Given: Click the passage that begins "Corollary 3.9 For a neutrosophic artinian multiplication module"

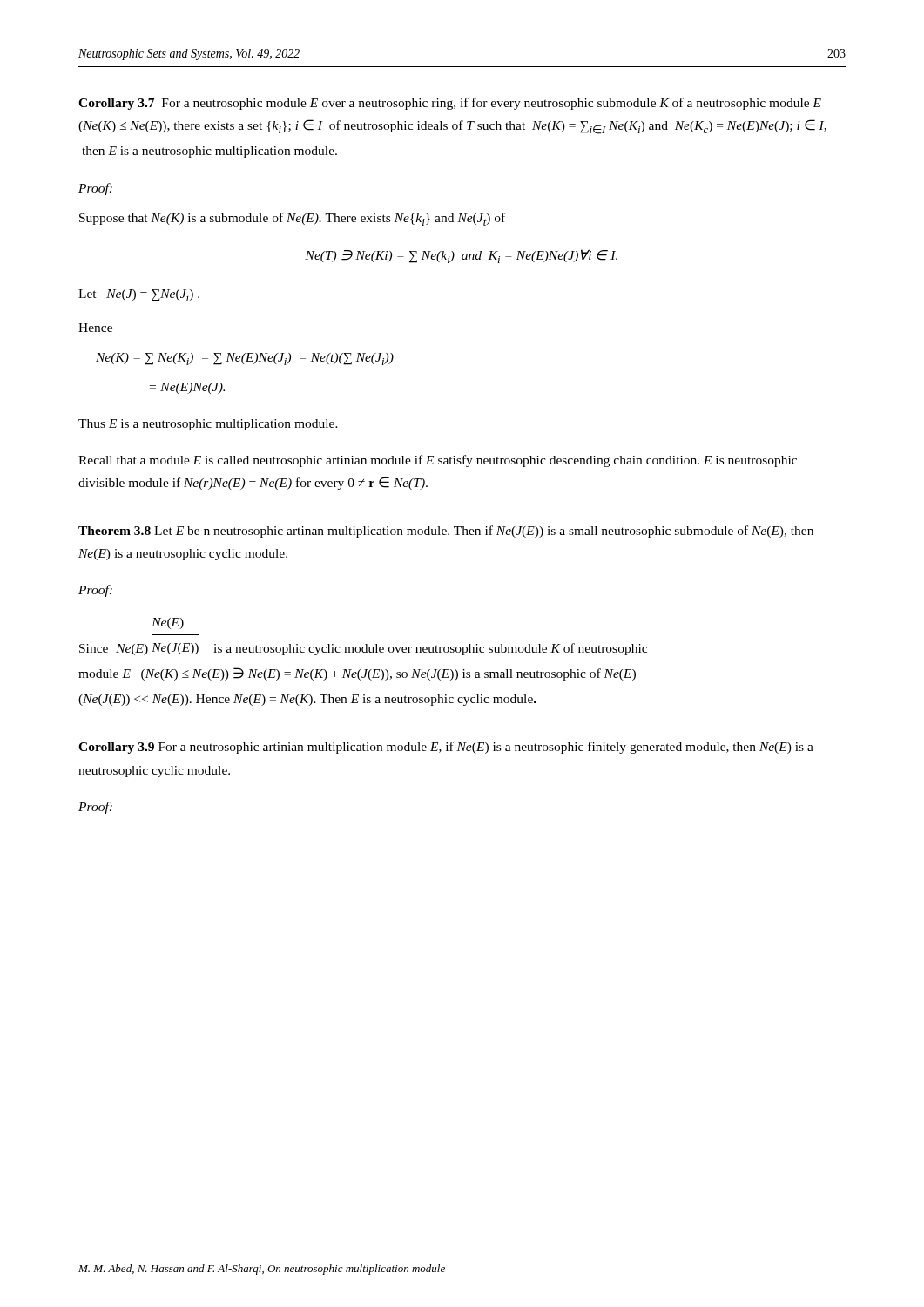Looking at the screenshot, I should tap(446, 758).
